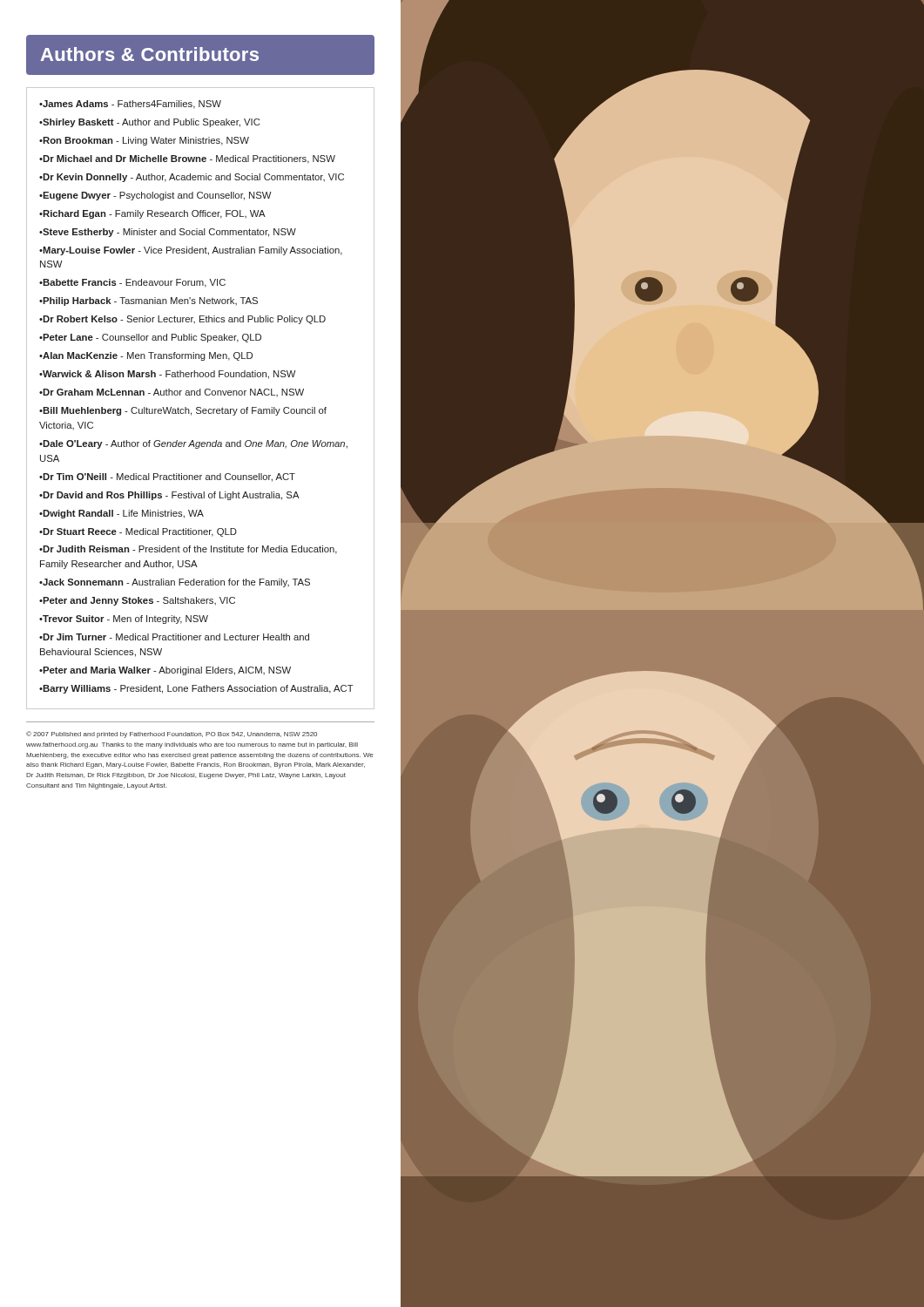Navigate to the element starting "Authors & Contributors"

pos(200,55)
